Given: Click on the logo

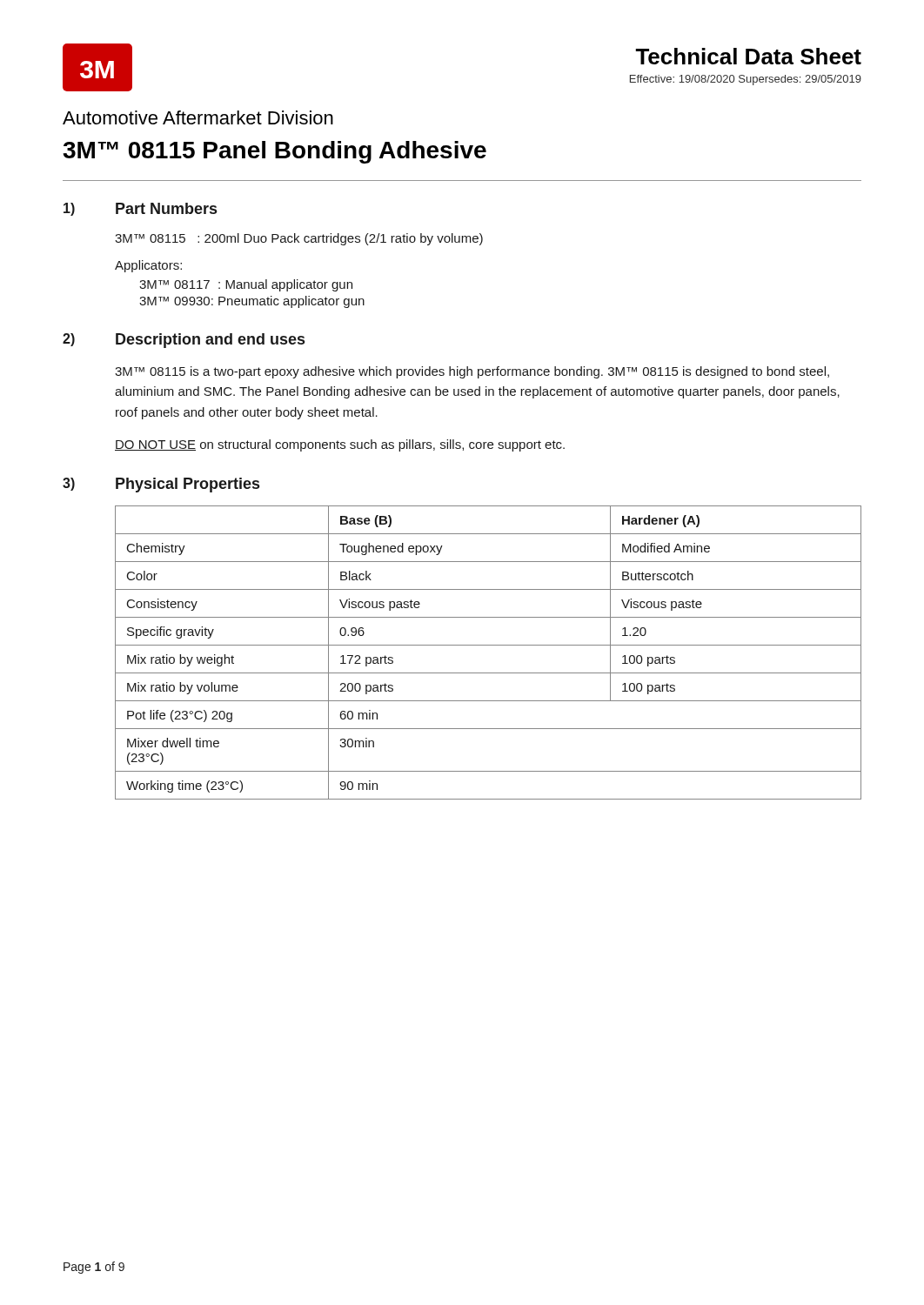Looking at the screenshot, I should point(102,67).
